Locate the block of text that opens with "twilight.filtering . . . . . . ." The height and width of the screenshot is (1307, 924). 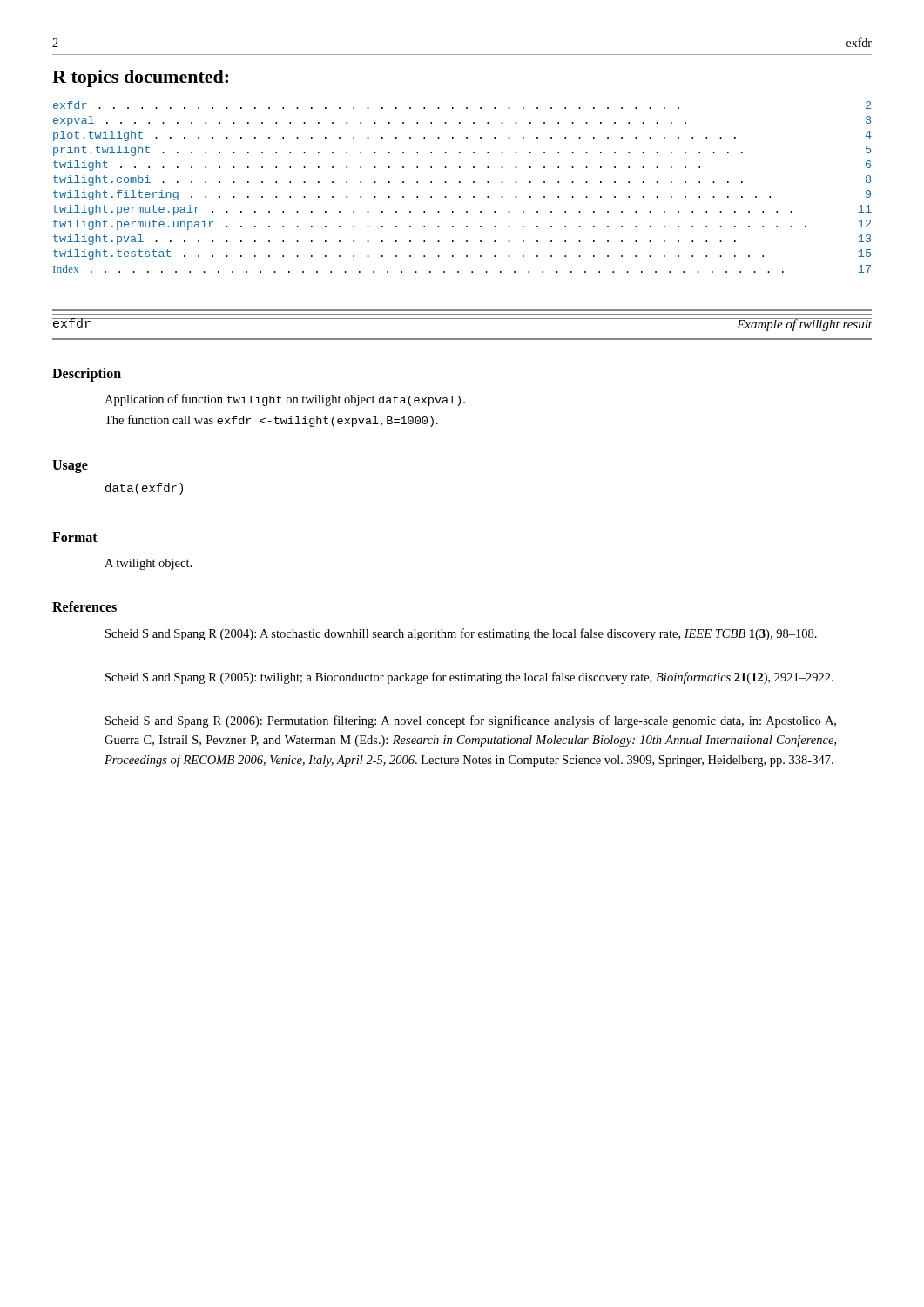tap(462, 196)
